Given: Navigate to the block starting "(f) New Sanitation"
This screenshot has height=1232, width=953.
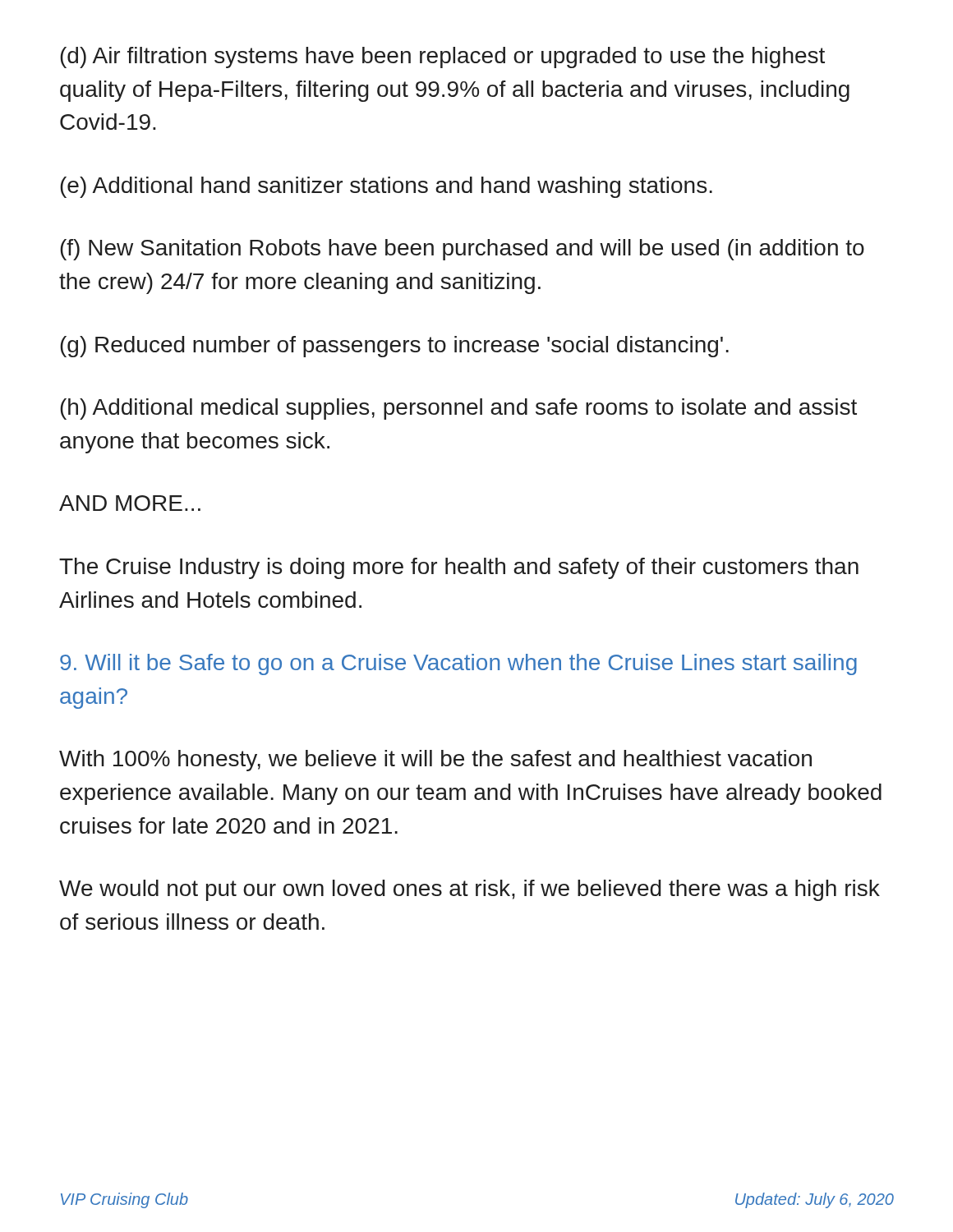Looking at the screenshot, I should [462, 265].
